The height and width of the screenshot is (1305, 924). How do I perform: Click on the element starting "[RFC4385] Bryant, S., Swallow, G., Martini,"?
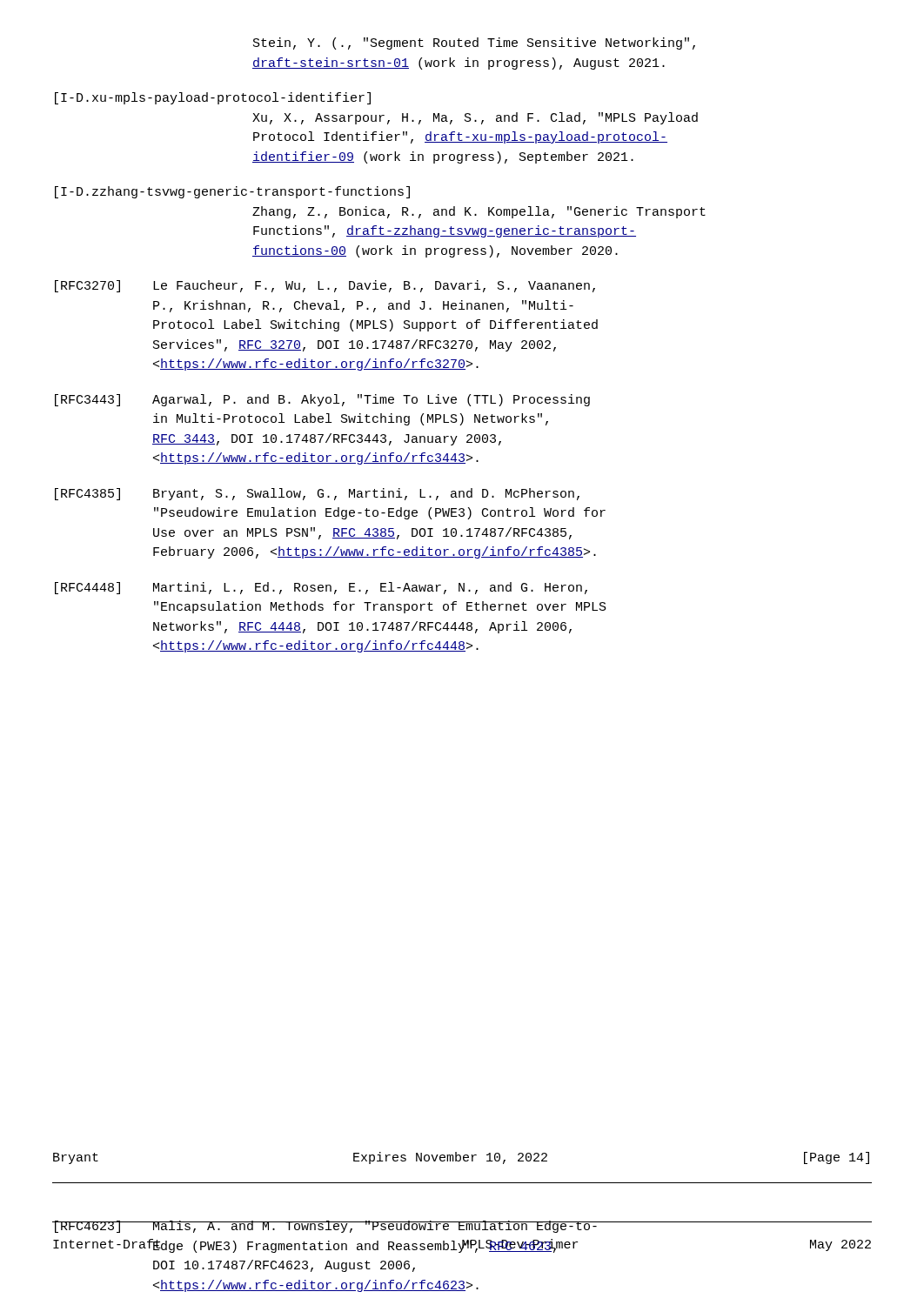[462, 524]
